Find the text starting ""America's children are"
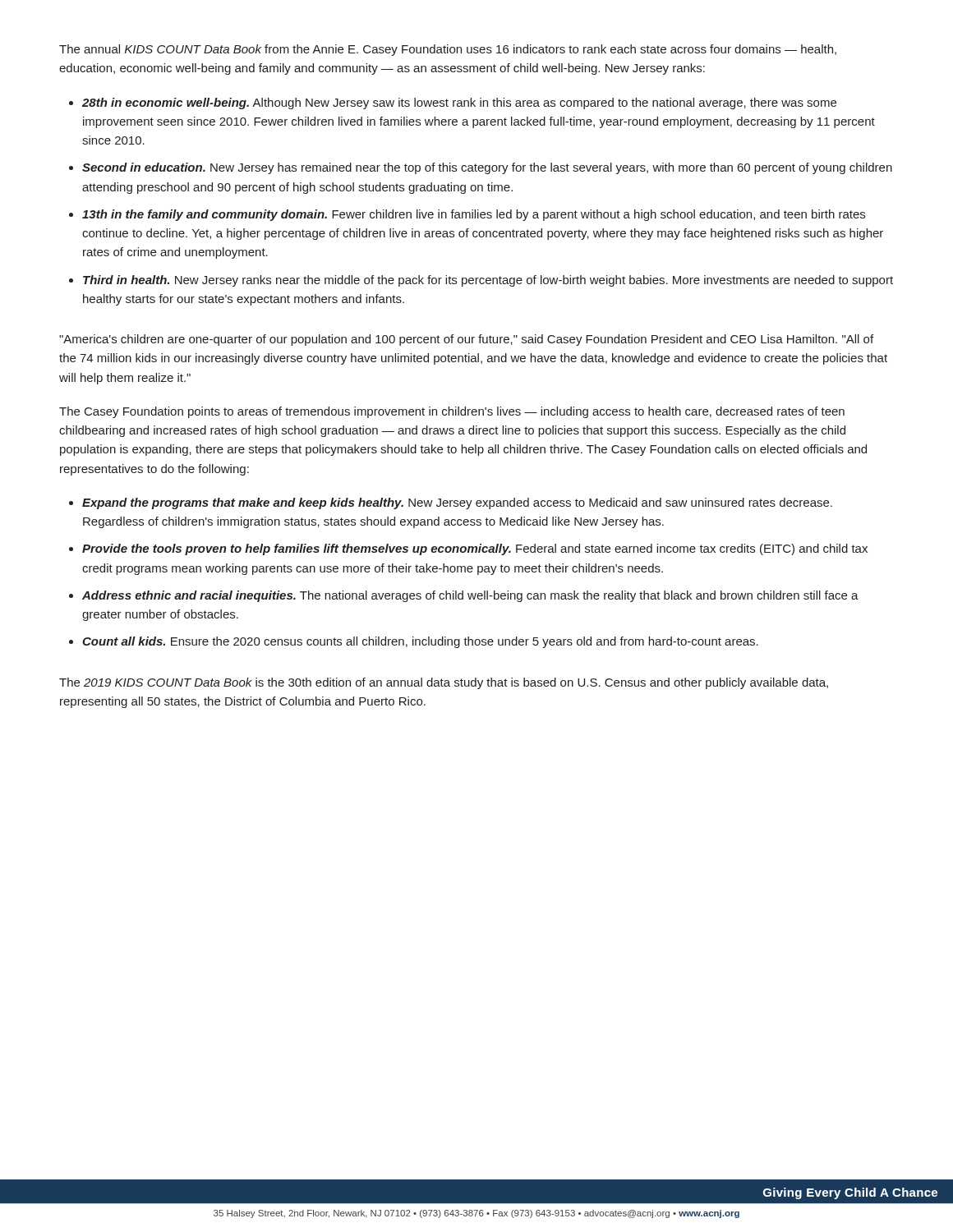This screenshot has width=953, height=1232. pos(473,358)
